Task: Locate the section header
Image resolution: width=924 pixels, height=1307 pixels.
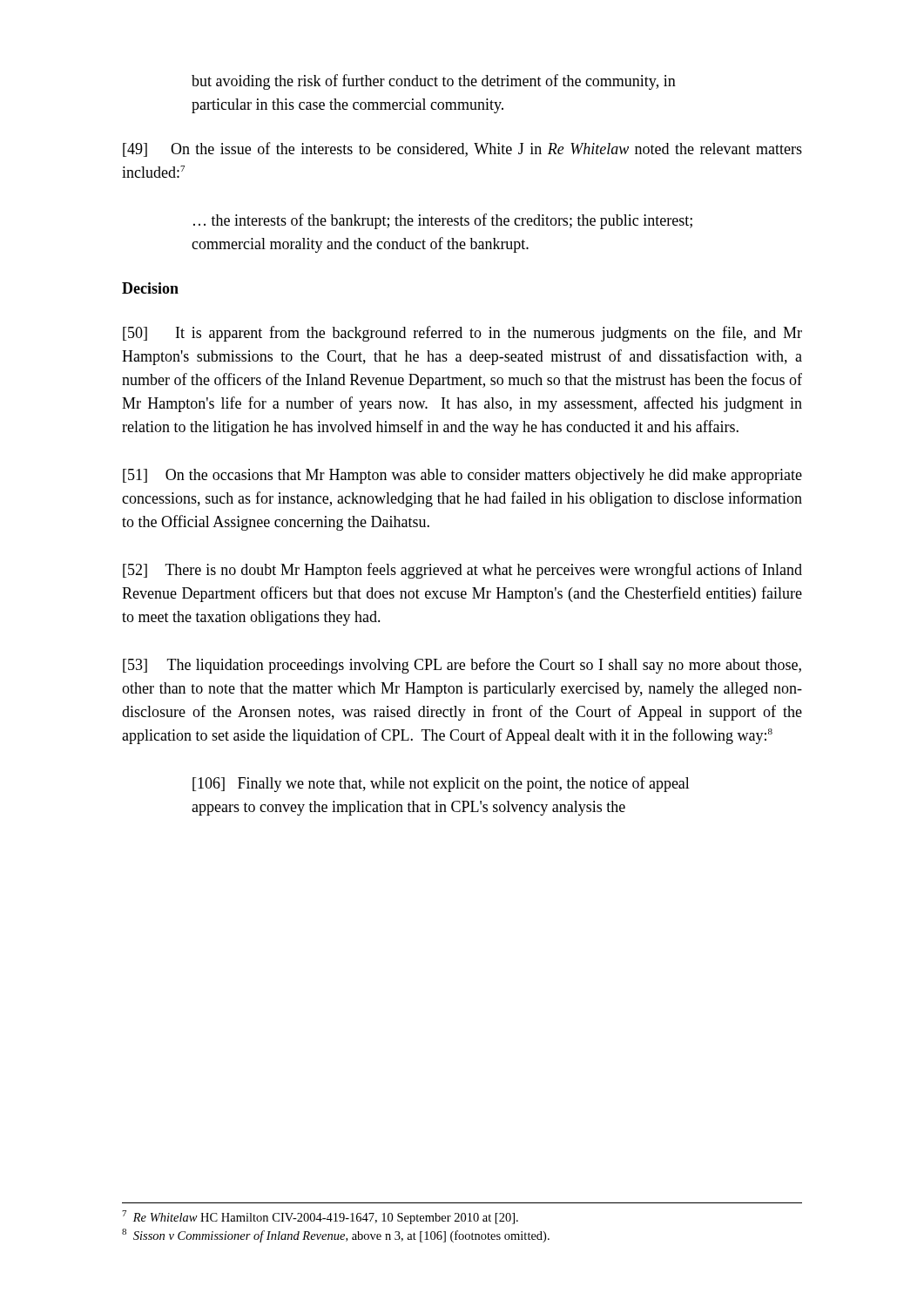Action: (x=150, y=288)
